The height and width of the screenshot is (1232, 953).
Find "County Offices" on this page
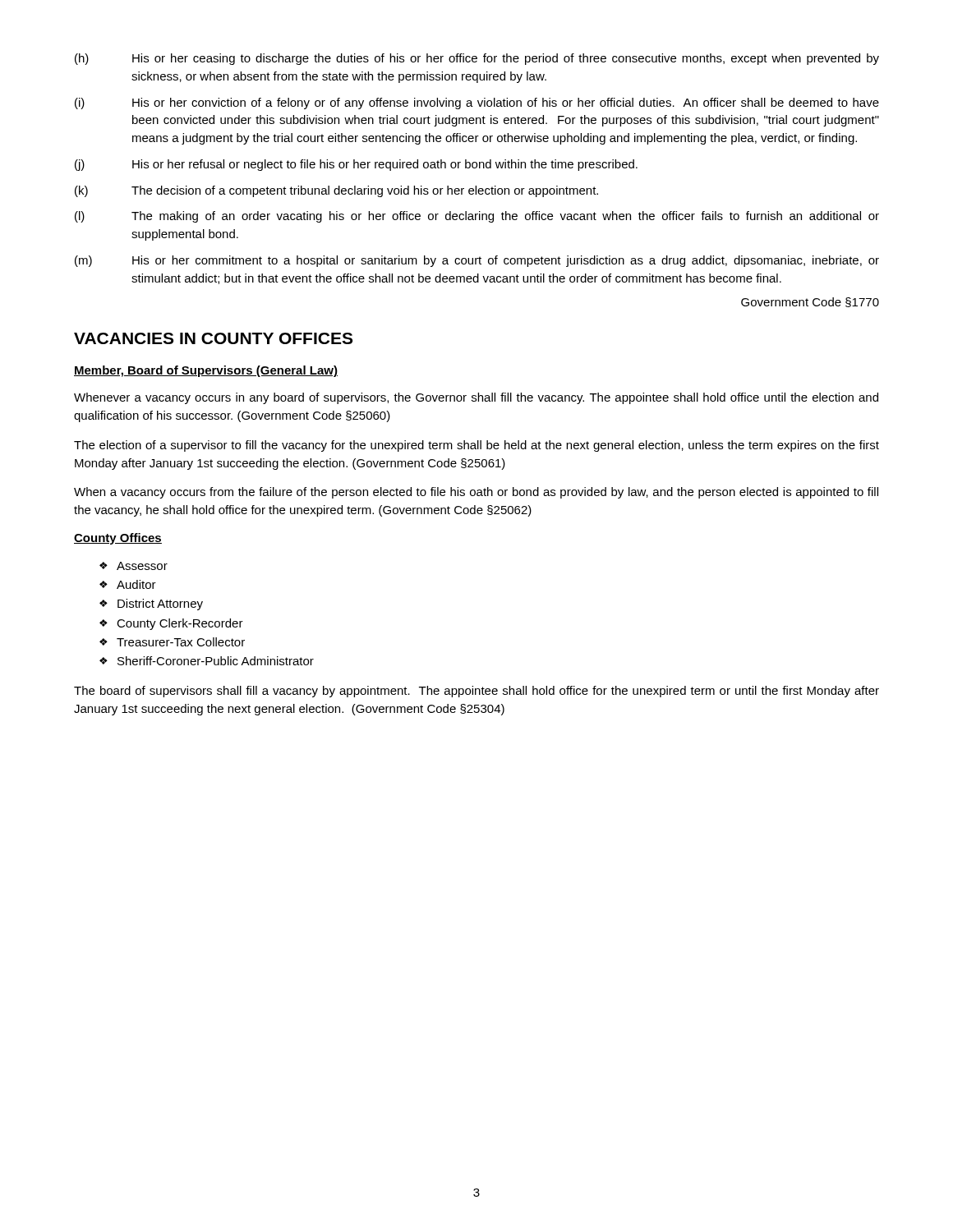click(118, 537)
